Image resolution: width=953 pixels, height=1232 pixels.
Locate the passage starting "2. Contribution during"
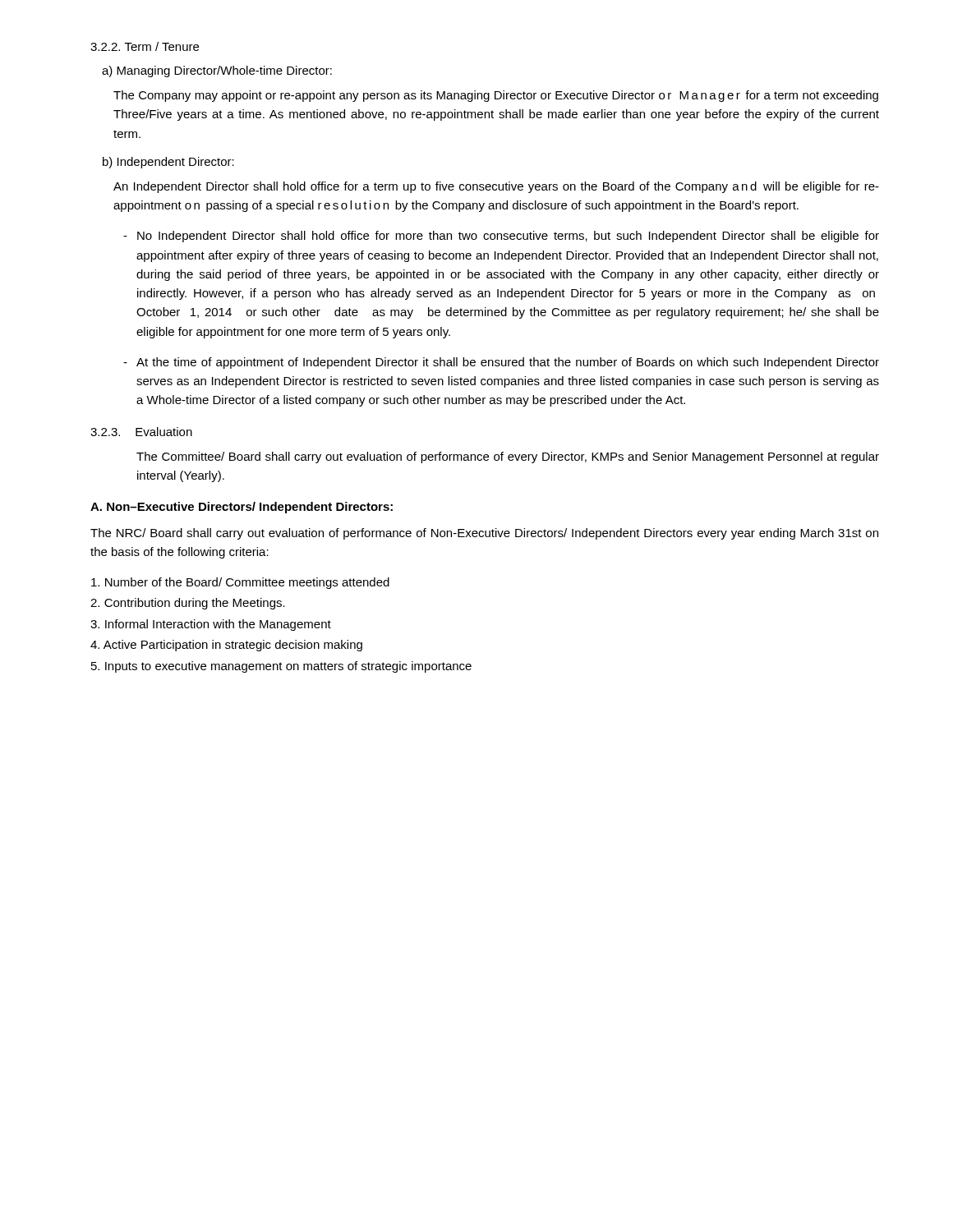click(x=188, y=602)
